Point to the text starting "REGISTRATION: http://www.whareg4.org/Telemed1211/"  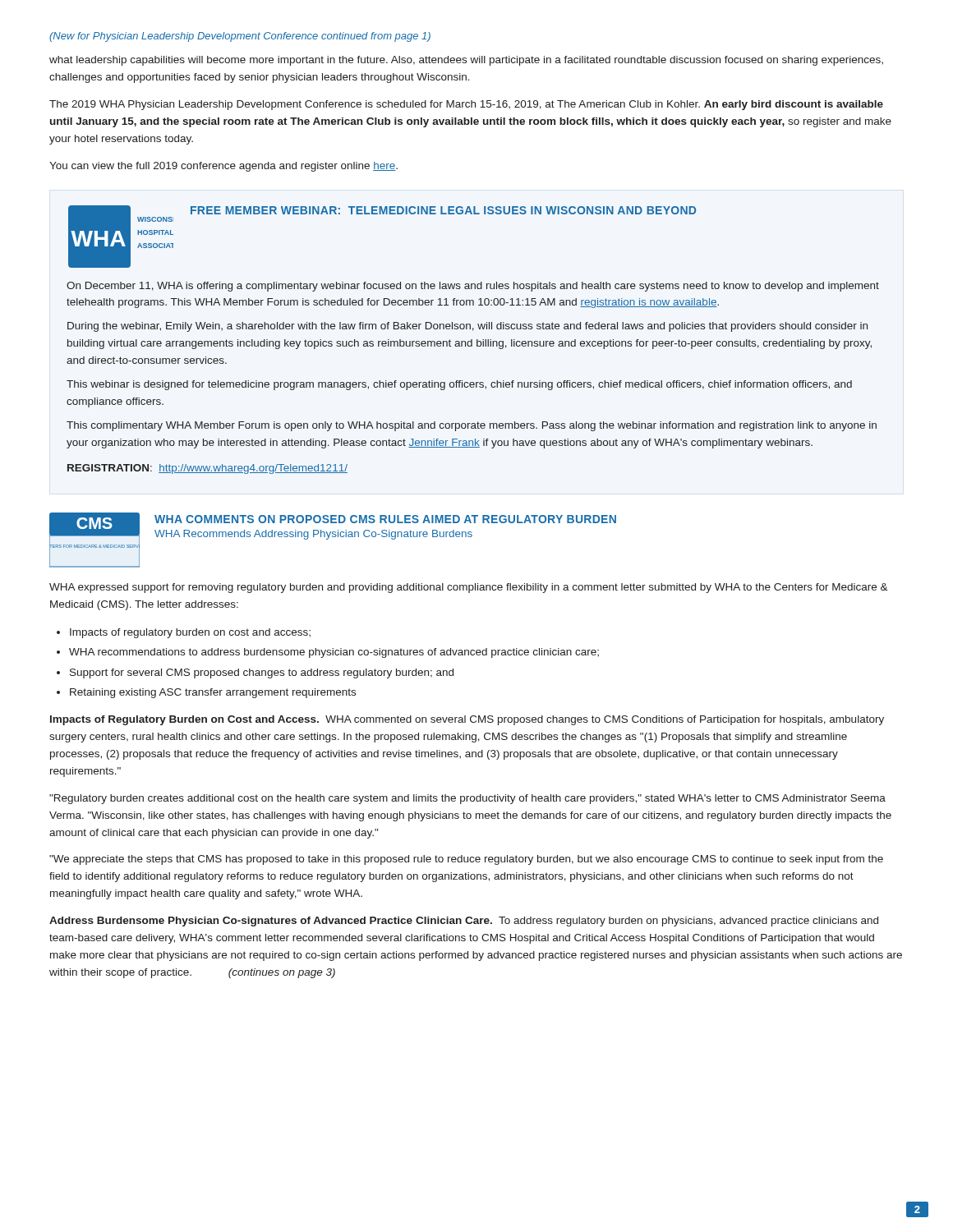coord(207,468)
